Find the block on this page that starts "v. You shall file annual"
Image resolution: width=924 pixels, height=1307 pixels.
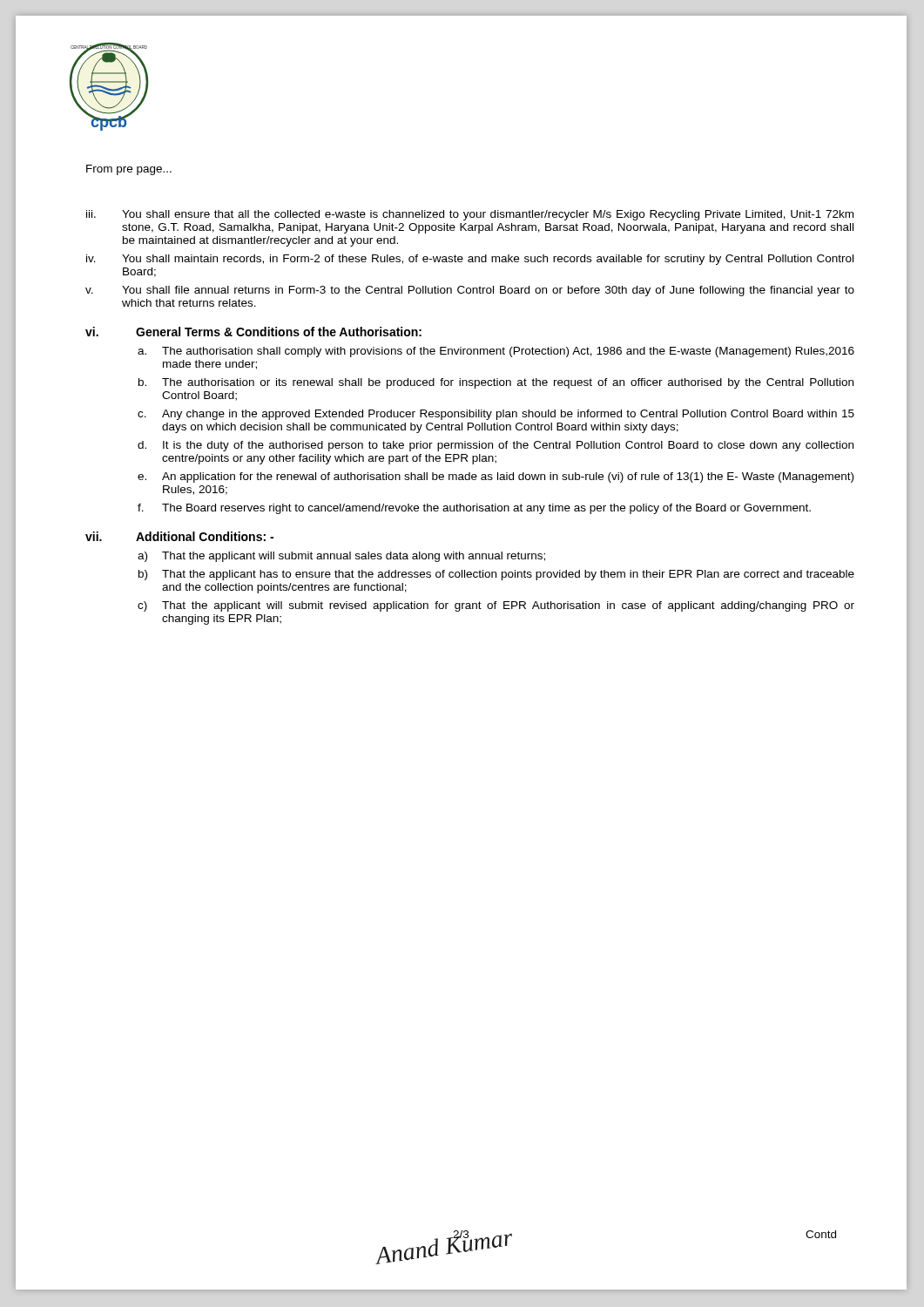pyautogui.click(x=470, y=296)
